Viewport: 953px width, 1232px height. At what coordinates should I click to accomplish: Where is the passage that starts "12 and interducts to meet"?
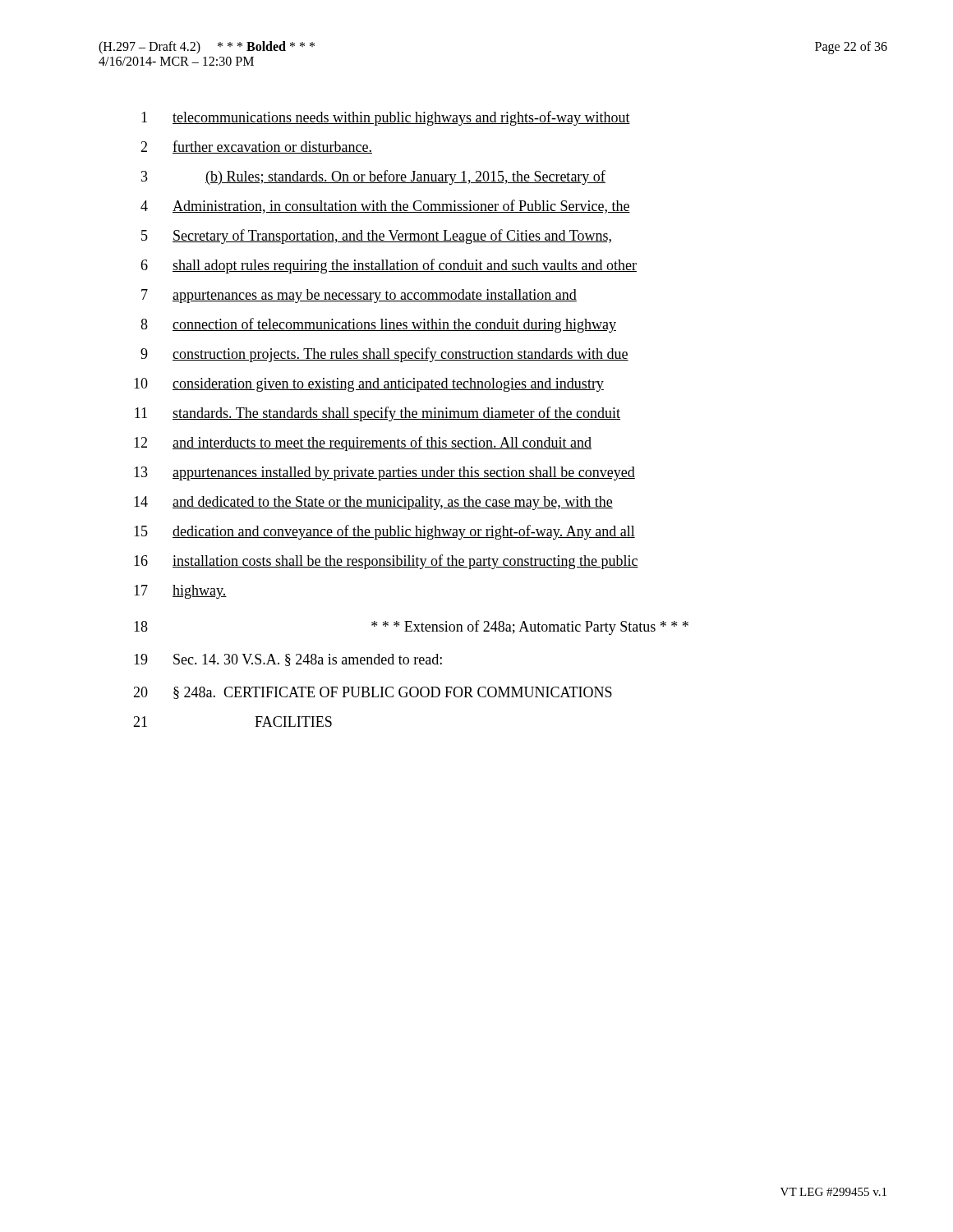(x=493, y=443)
